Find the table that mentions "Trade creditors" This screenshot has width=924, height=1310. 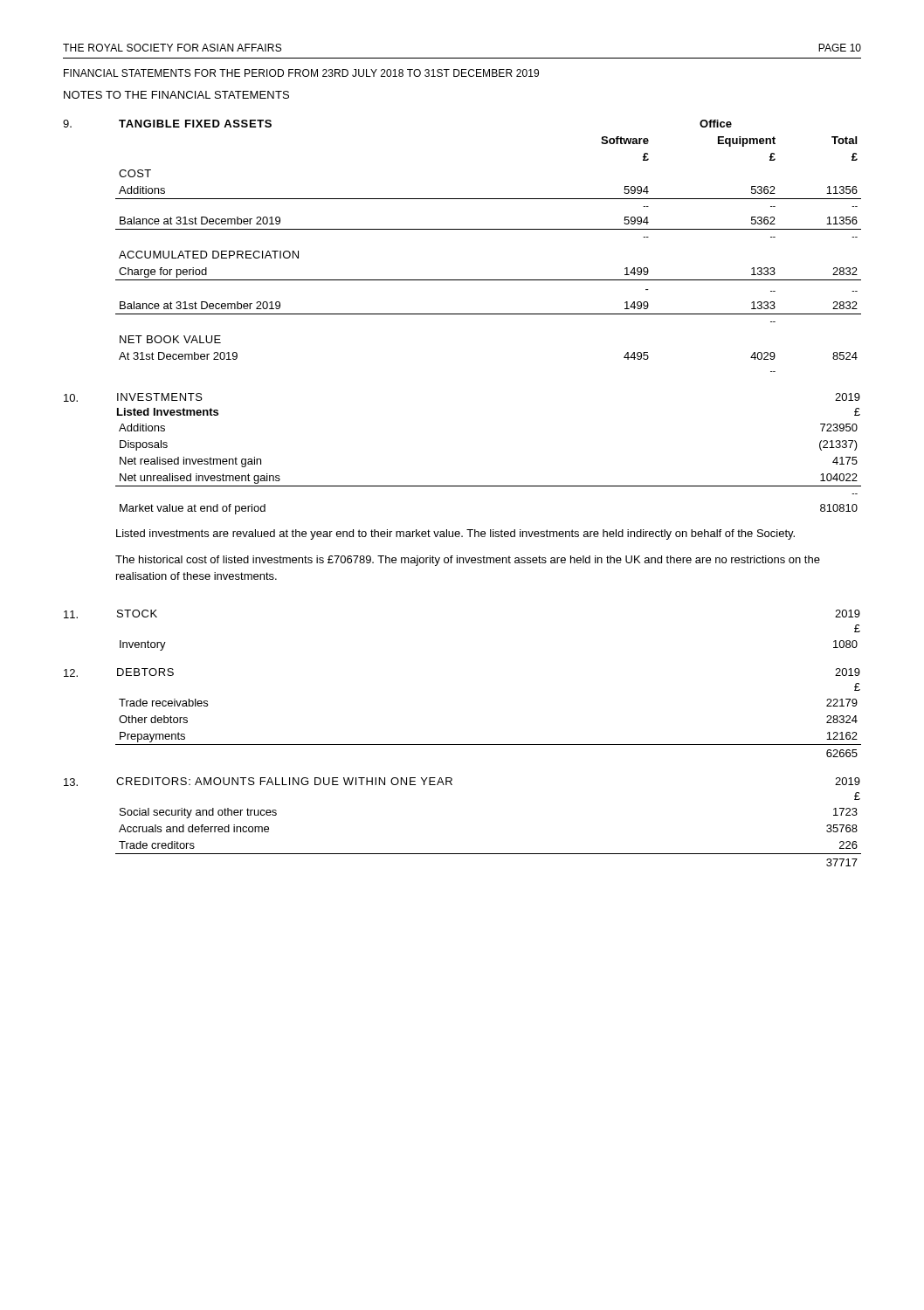[488, 822]
